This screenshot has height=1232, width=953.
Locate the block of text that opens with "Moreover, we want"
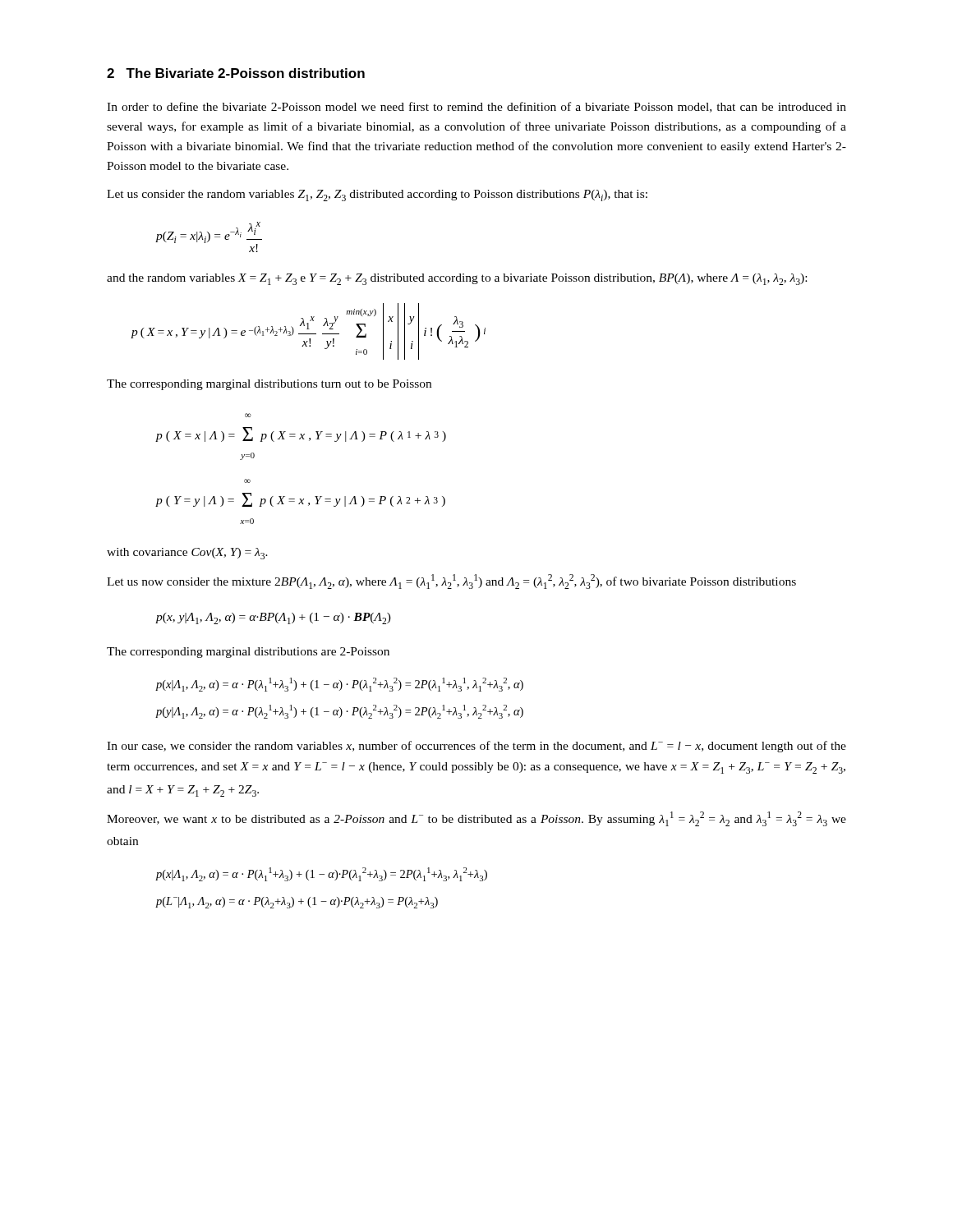point(476,829)
